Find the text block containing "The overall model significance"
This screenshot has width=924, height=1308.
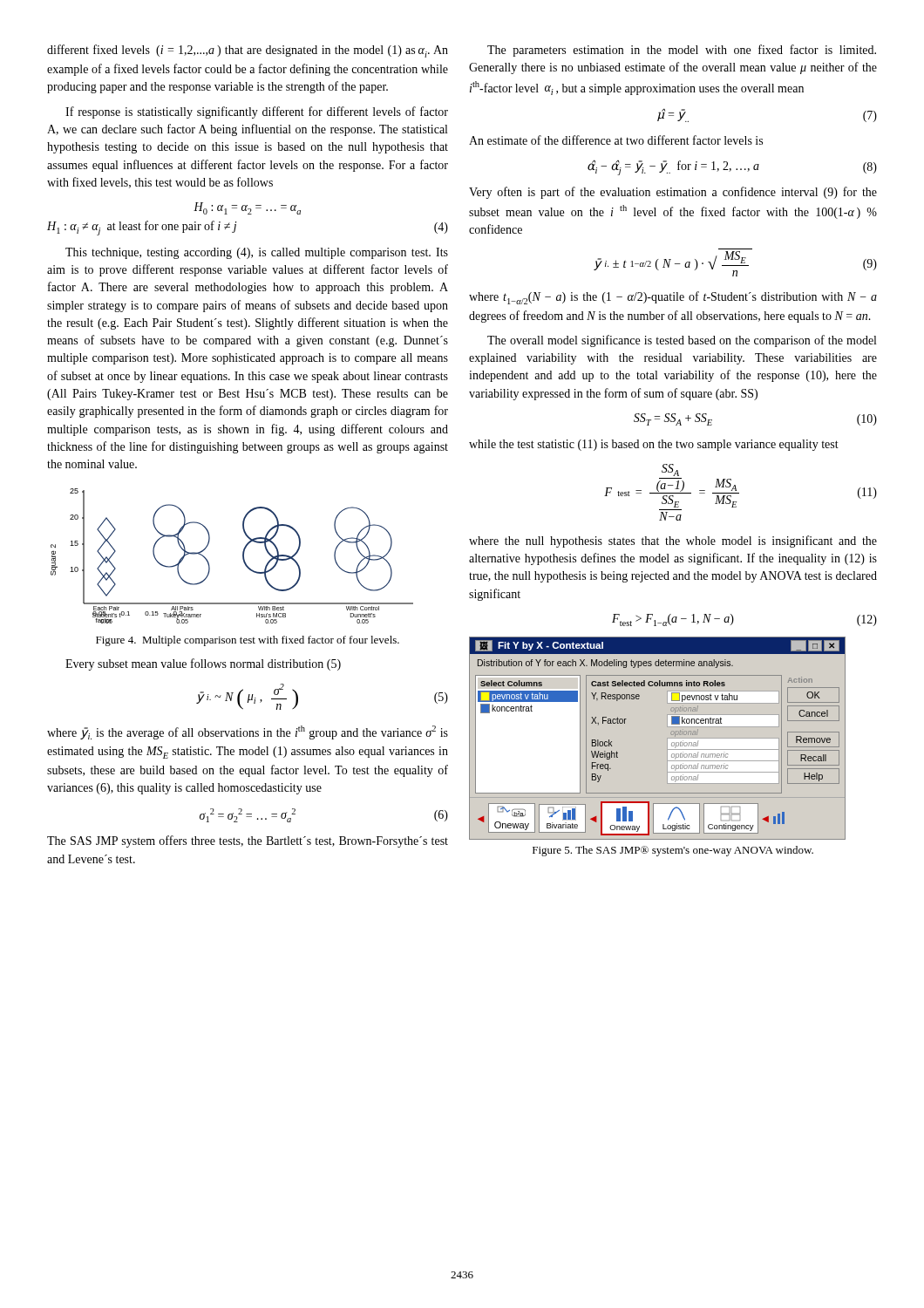(x=673, y=367)
